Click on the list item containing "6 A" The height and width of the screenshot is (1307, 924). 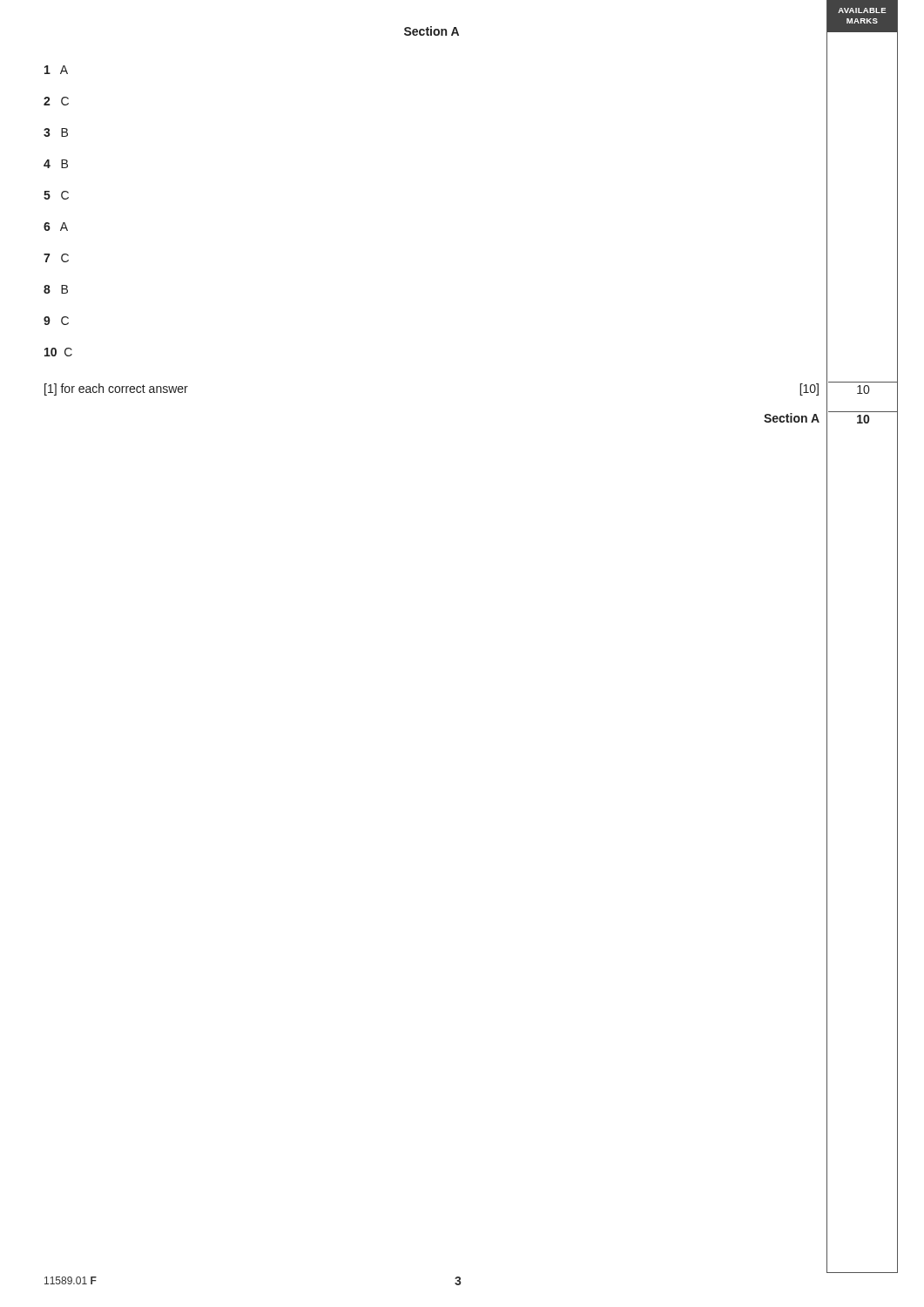coord(56,227)
